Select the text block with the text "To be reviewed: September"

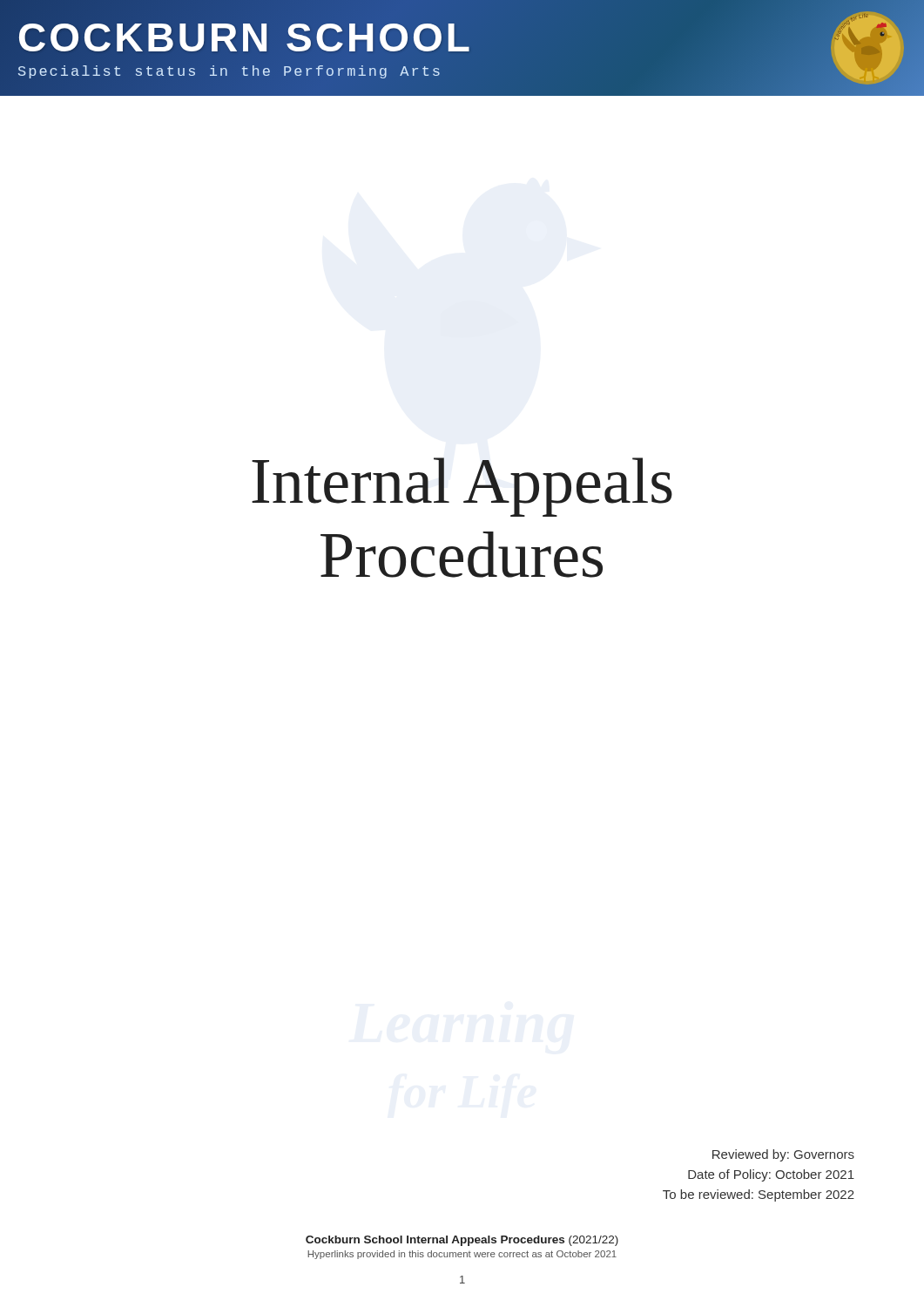[x=758, y=1194]
